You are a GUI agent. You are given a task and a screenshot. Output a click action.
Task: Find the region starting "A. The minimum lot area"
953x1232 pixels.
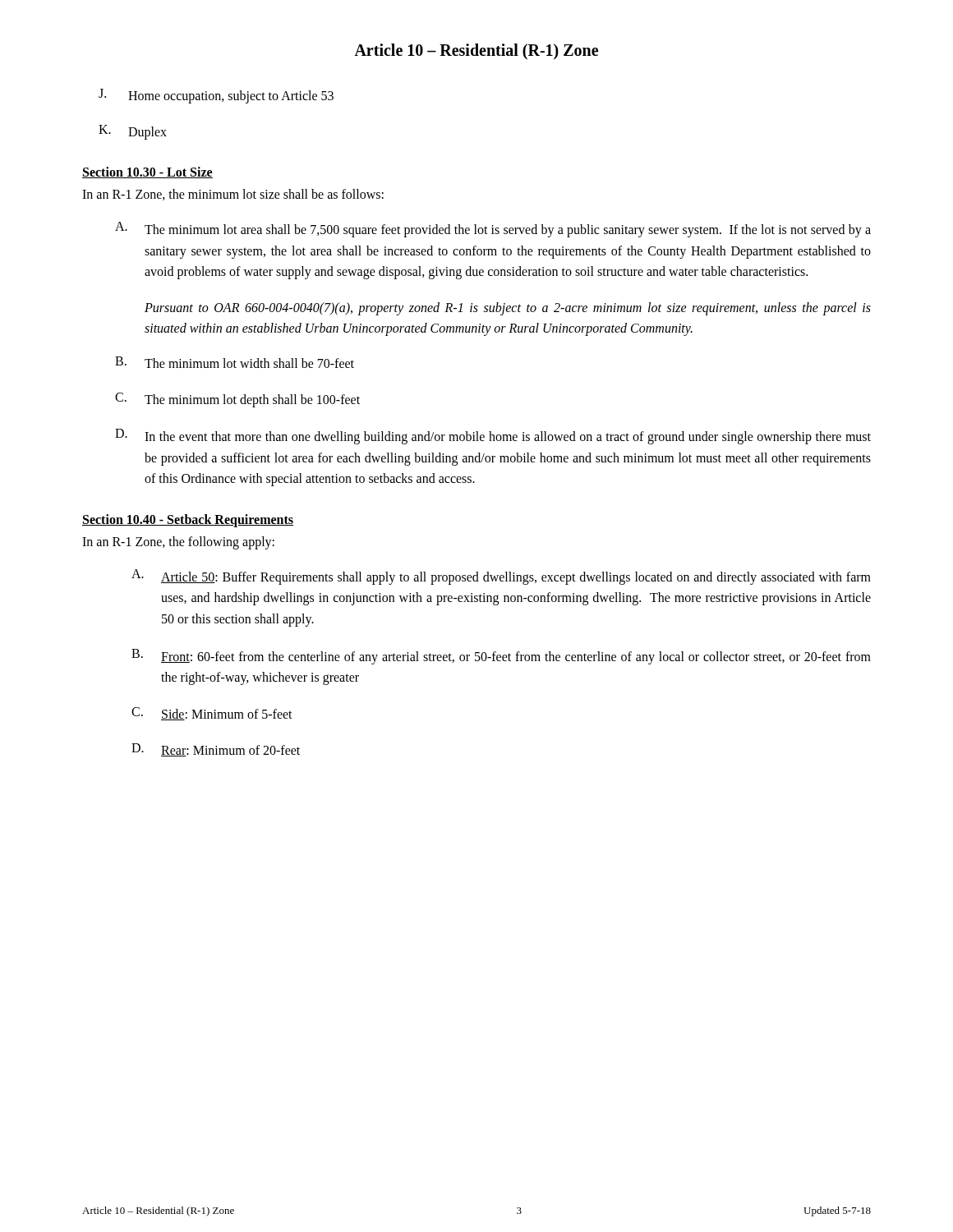point(493,251)
